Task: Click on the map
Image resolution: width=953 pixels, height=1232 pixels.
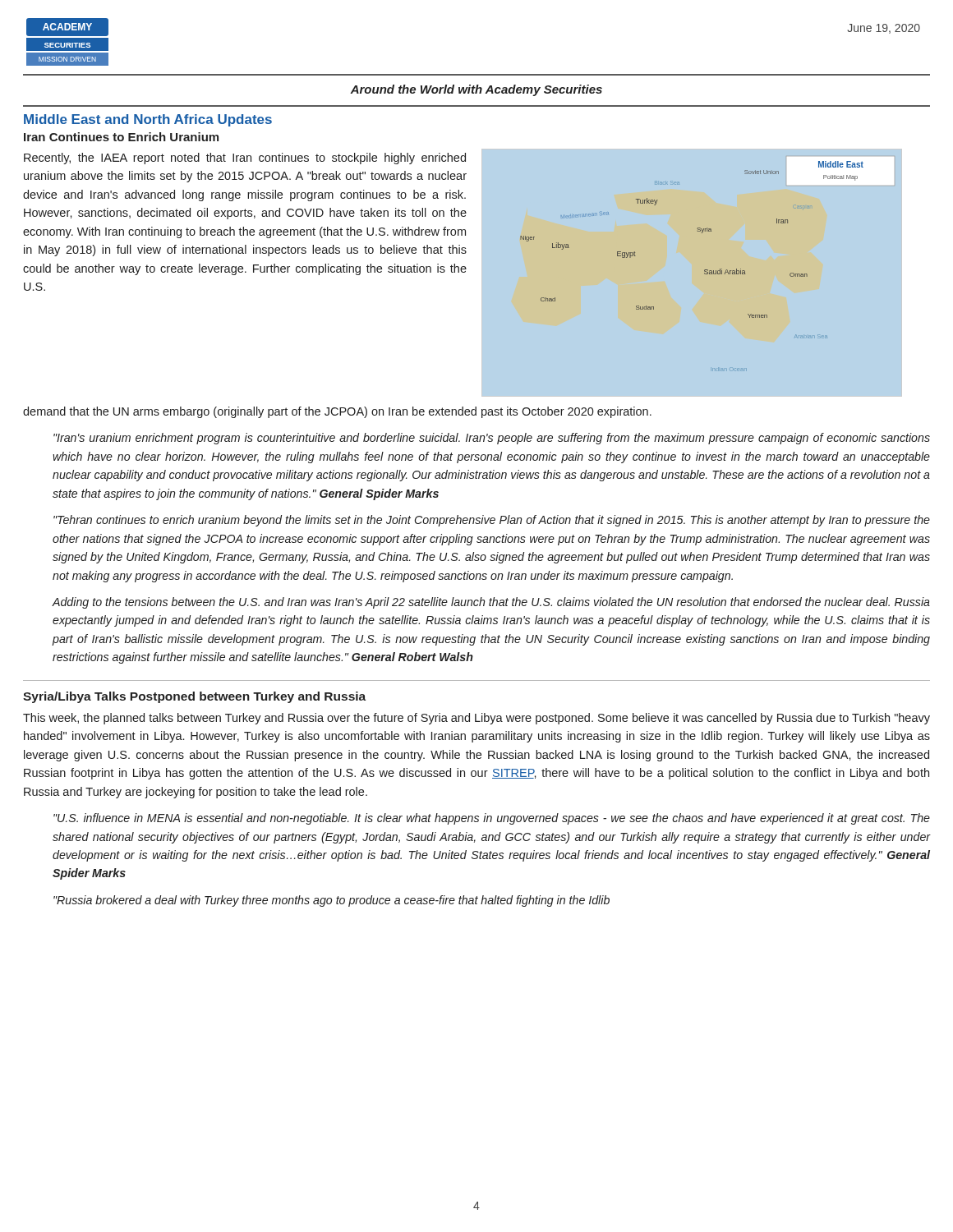Action: click(692, 274)
